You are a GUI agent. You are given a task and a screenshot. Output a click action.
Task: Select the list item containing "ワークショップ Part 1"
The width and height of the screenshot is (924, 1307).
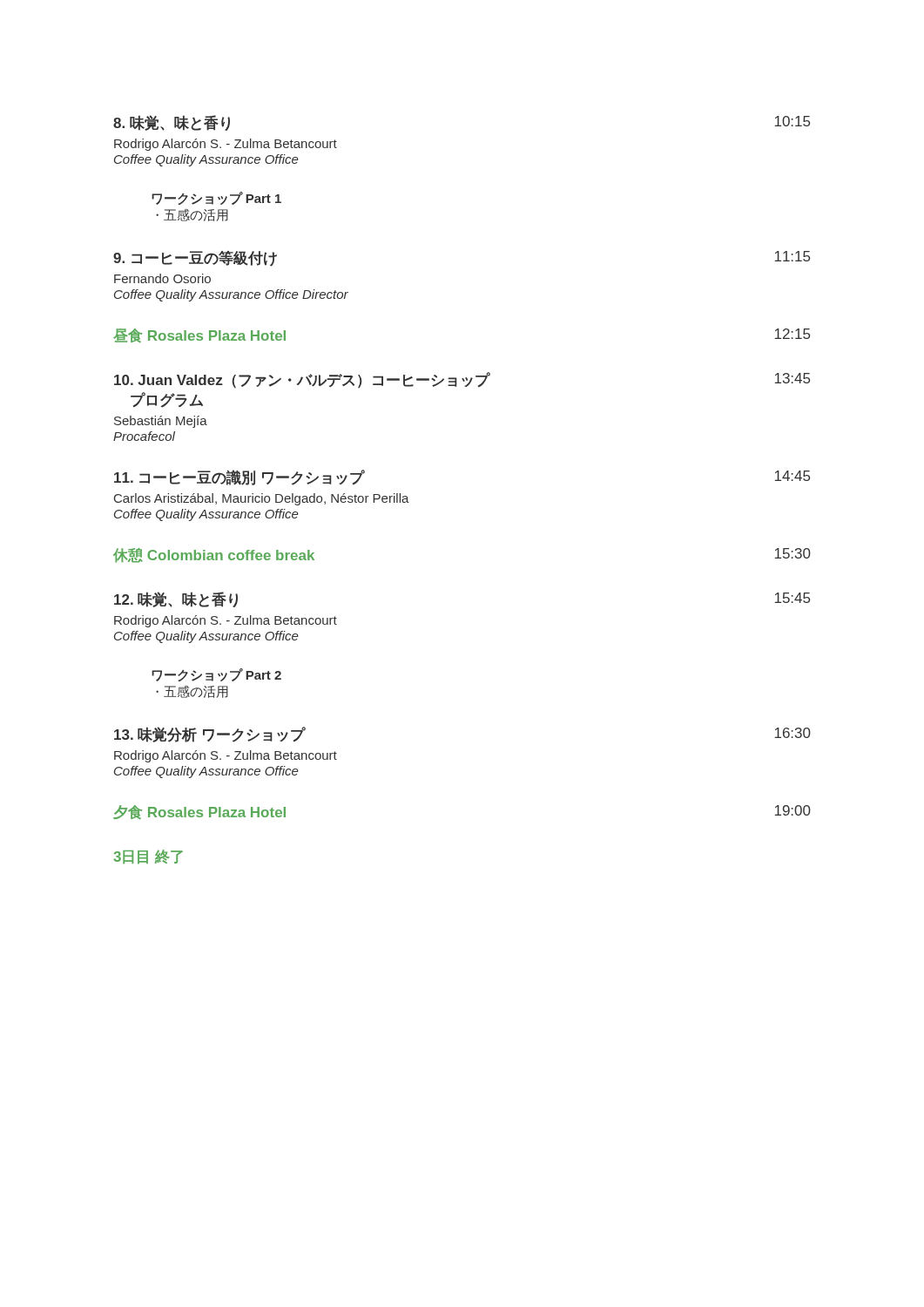tap(216, 198)
